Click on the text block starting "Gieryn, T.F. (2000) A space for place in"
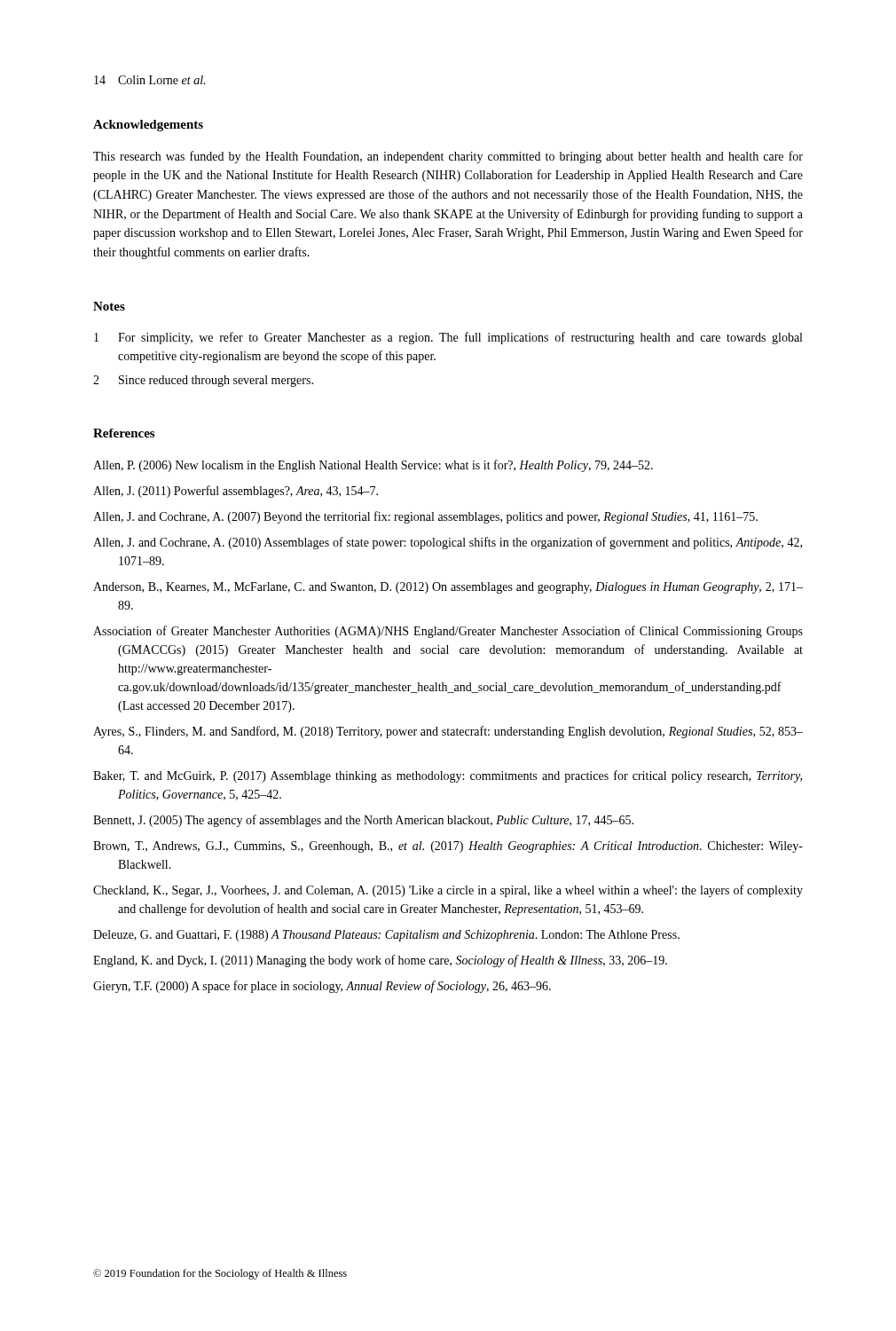The width and height of the screenshot is (896, 1331). click(x=322, y=986)
